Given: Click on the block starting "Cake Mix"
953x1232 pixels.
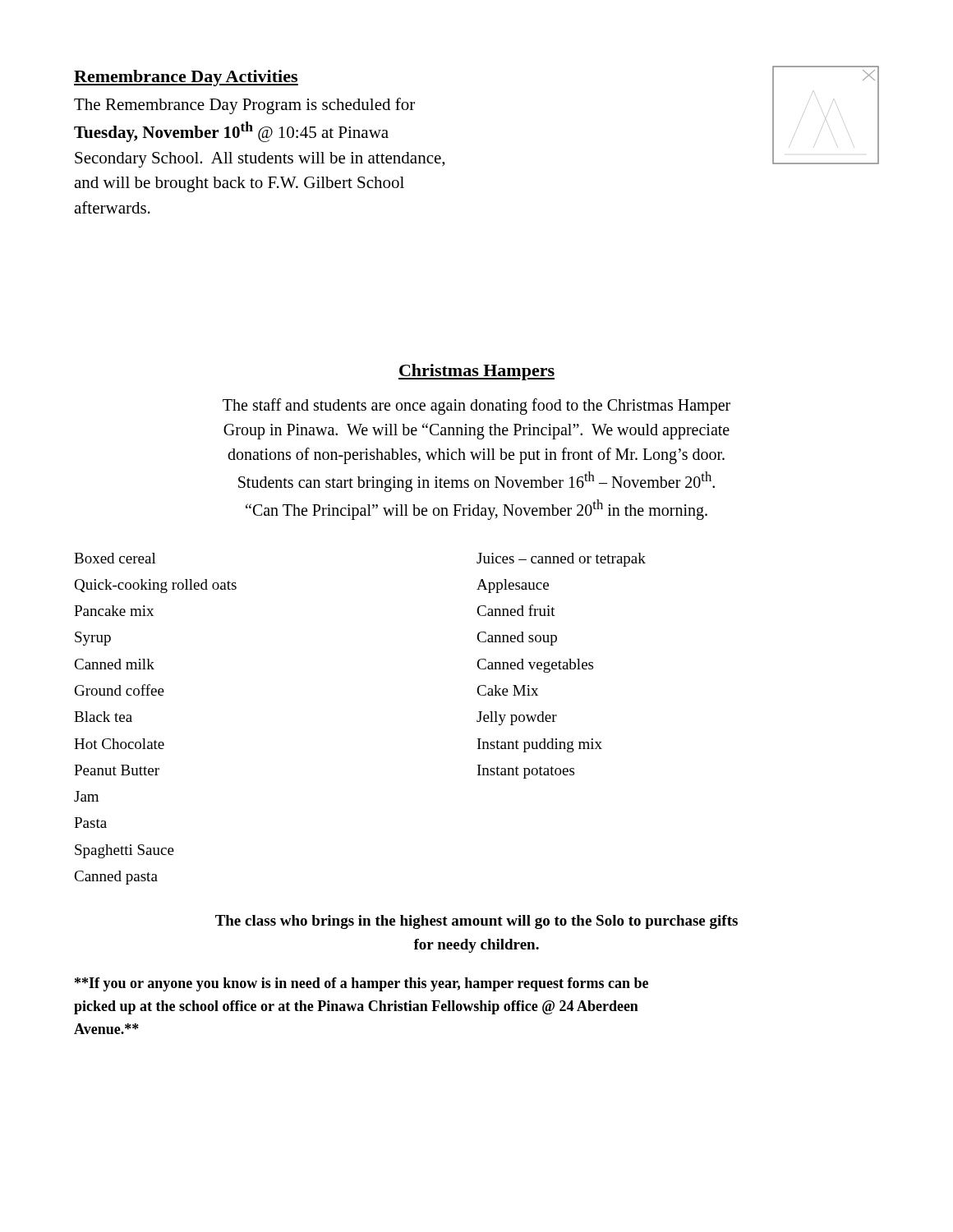Looking at the screenshot, I should point(507,690).
